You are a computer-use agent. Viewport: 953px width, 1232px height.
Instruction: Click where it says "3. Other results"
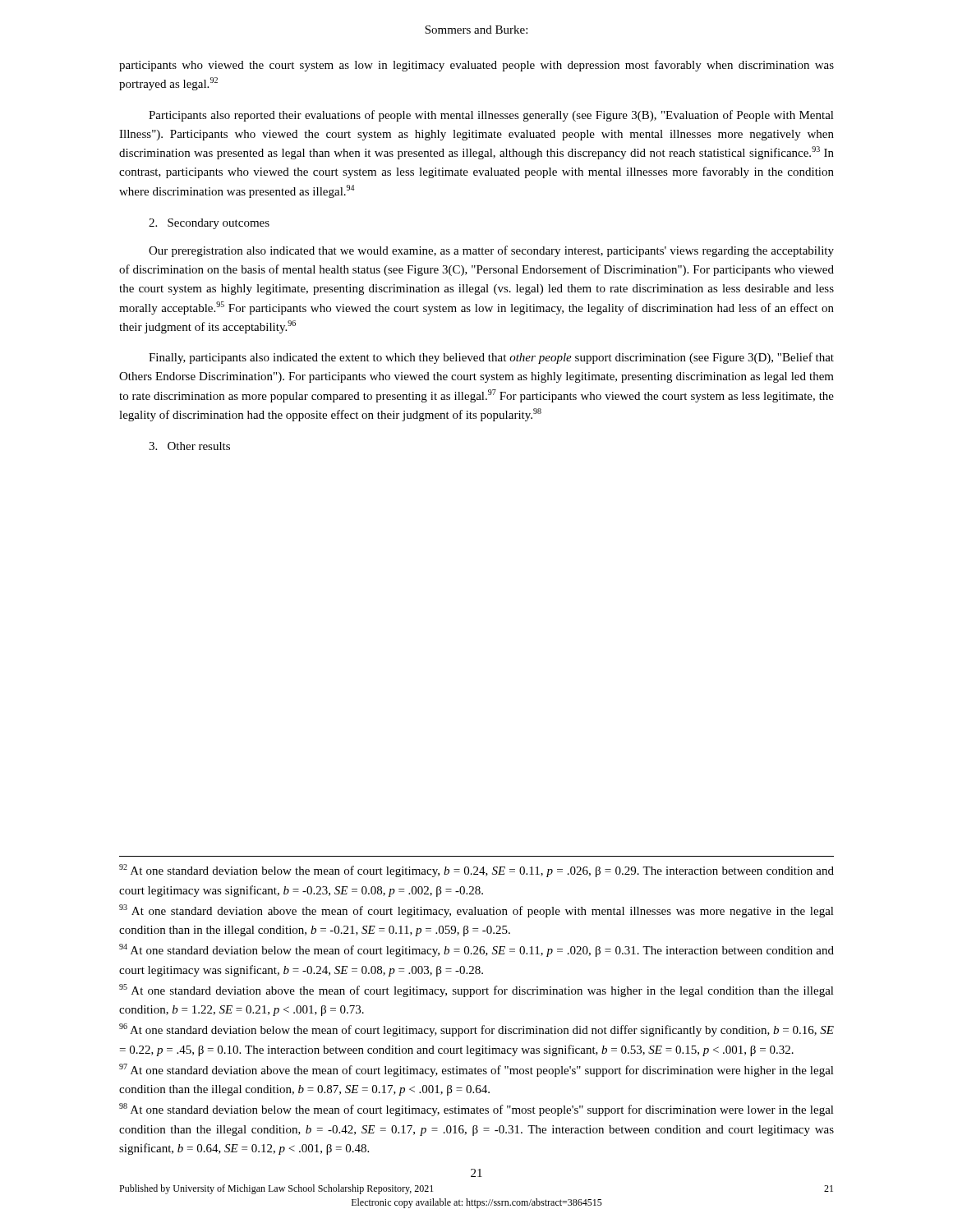click(190, 446)
